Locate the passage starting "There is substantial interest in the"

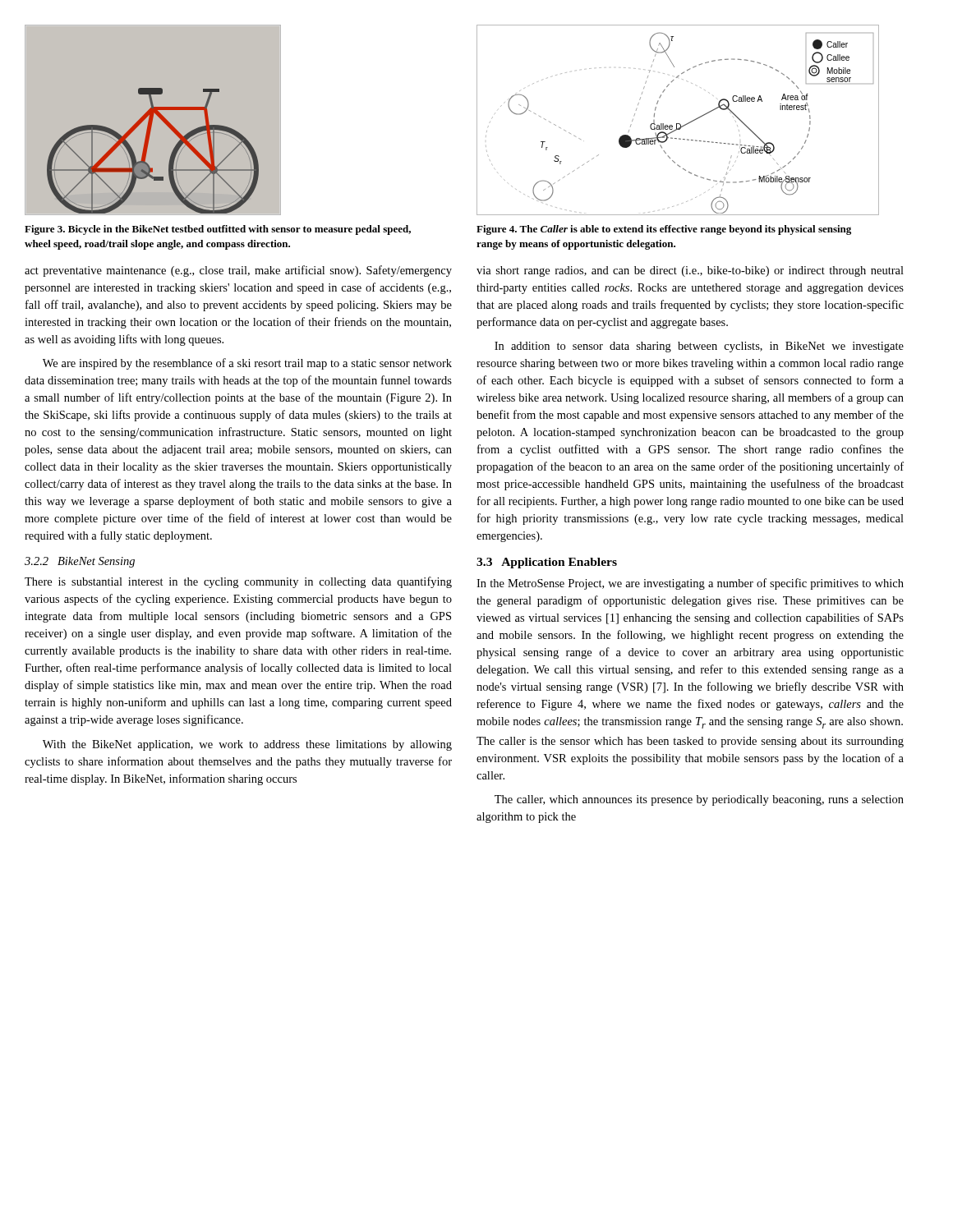(238, 680)
